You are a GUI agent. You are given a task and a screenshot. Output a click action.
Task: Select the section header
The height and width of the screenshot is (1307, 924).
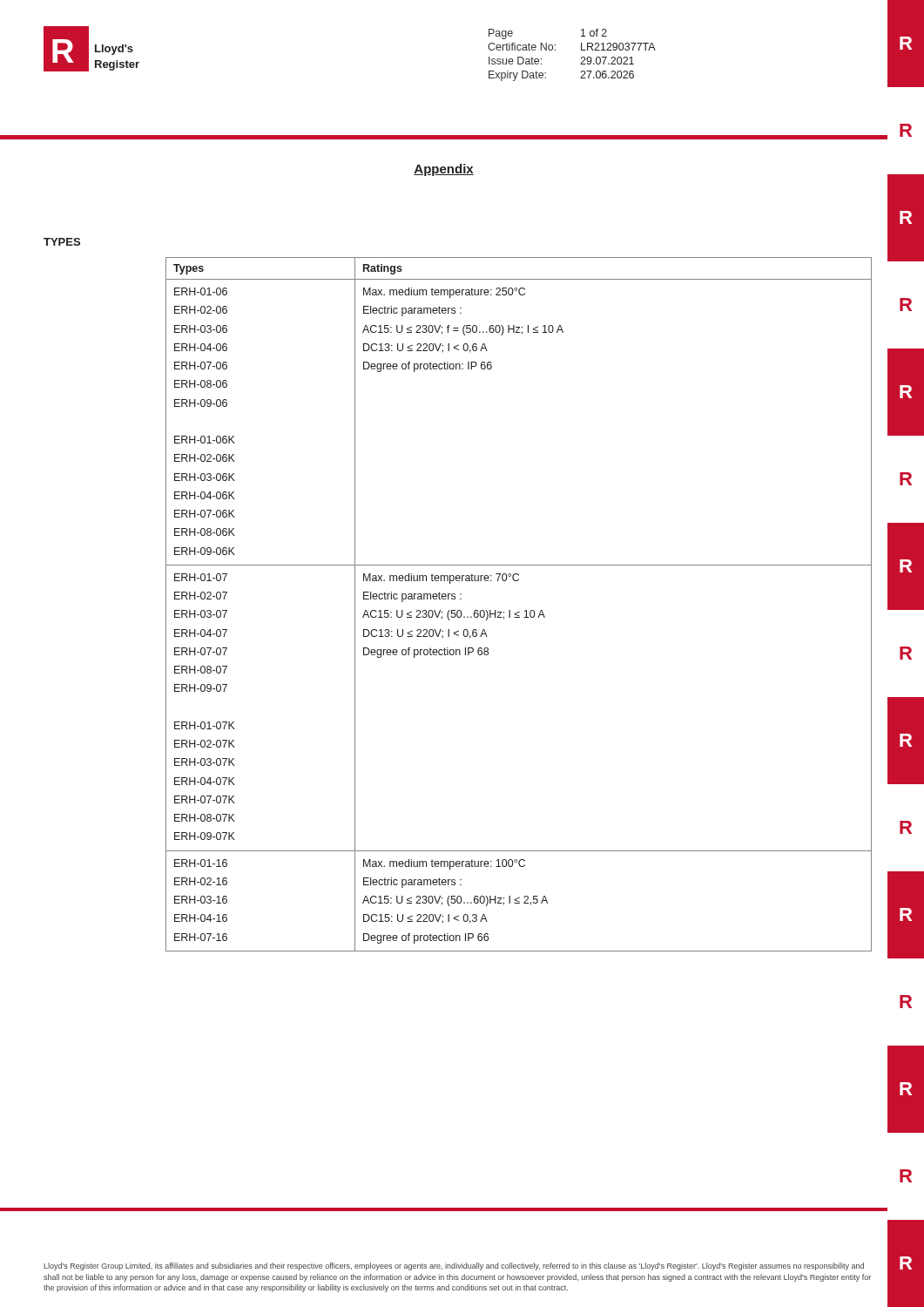pos(62,242)
